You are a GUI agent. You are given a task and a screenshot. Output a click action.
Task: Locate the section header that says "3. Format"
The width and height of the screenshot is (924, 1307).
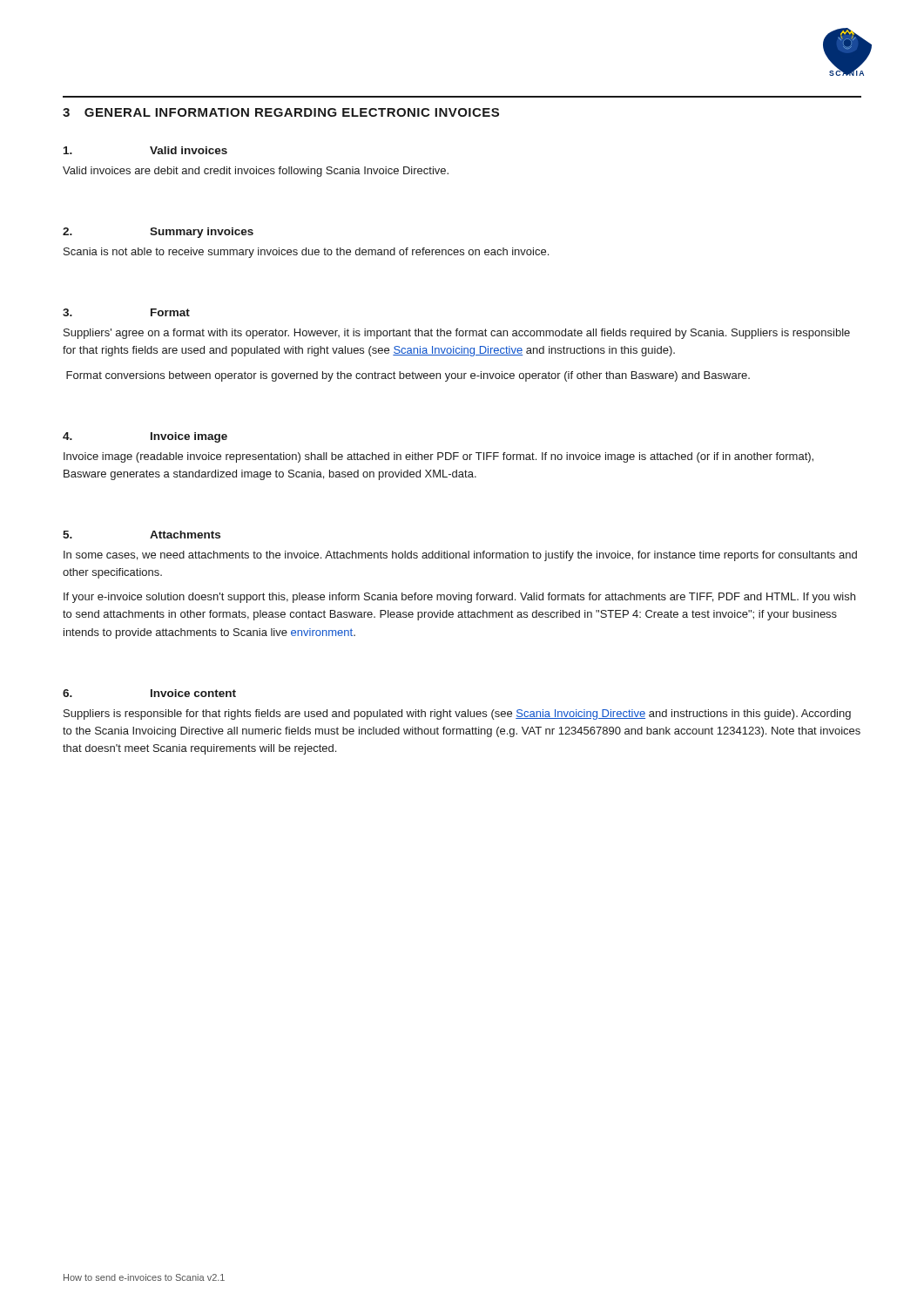coord(66,312)
